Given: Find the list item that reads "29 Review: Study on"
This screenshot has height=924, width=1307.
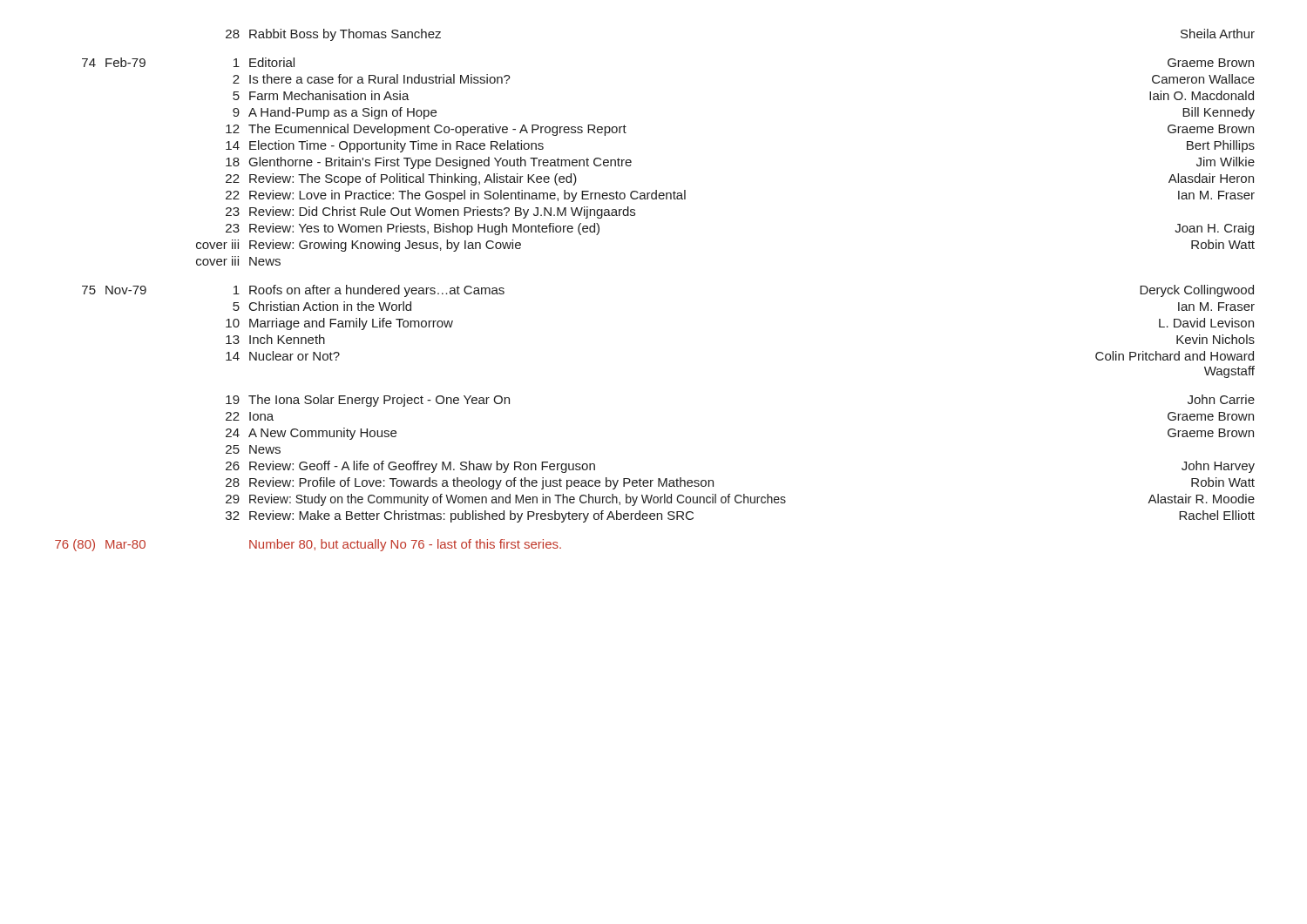Looking at the screenshot, I should coord(654,499).
